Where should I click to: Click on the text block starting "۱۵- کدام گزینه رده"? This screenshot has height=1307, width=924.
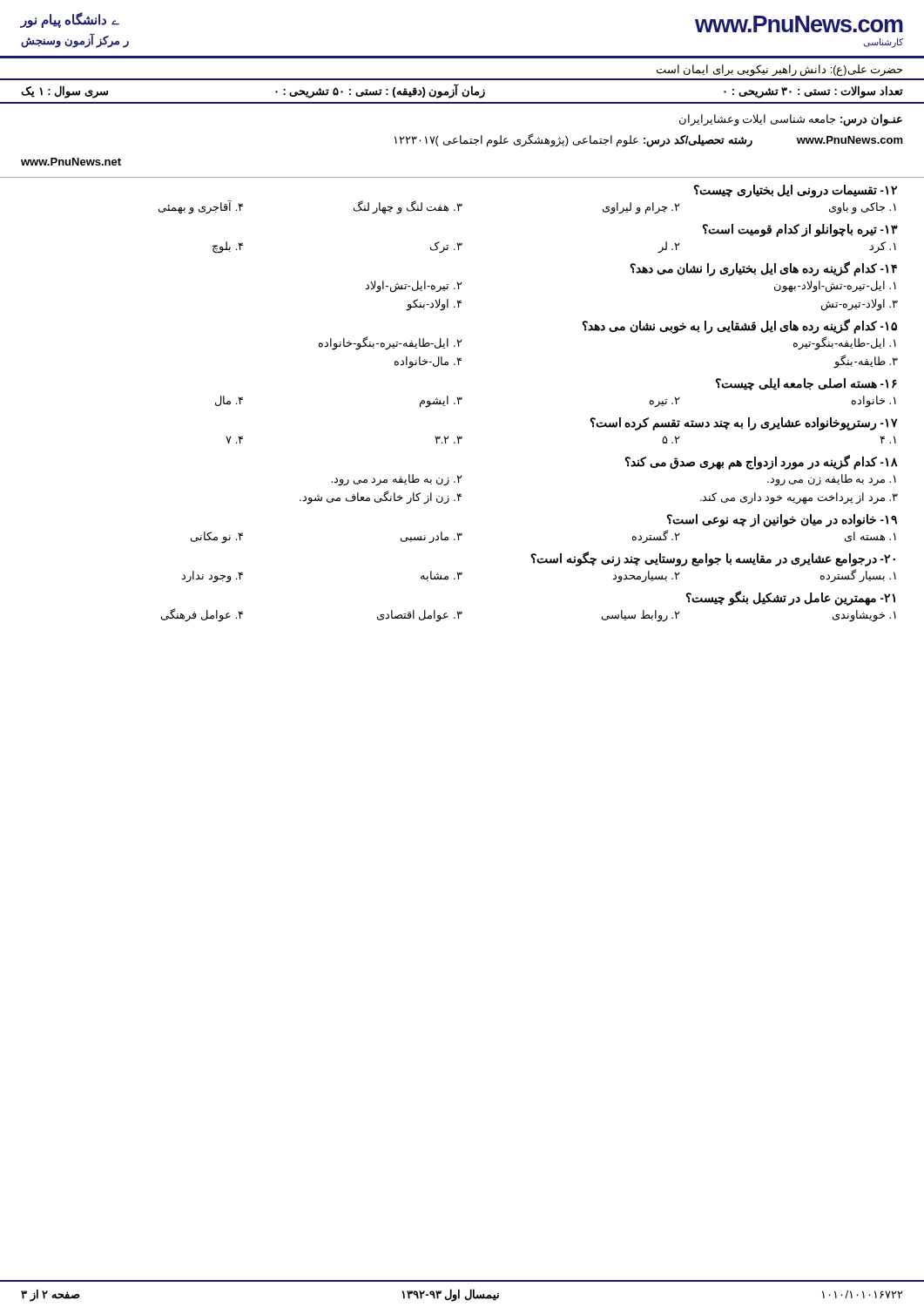[740, 326]
